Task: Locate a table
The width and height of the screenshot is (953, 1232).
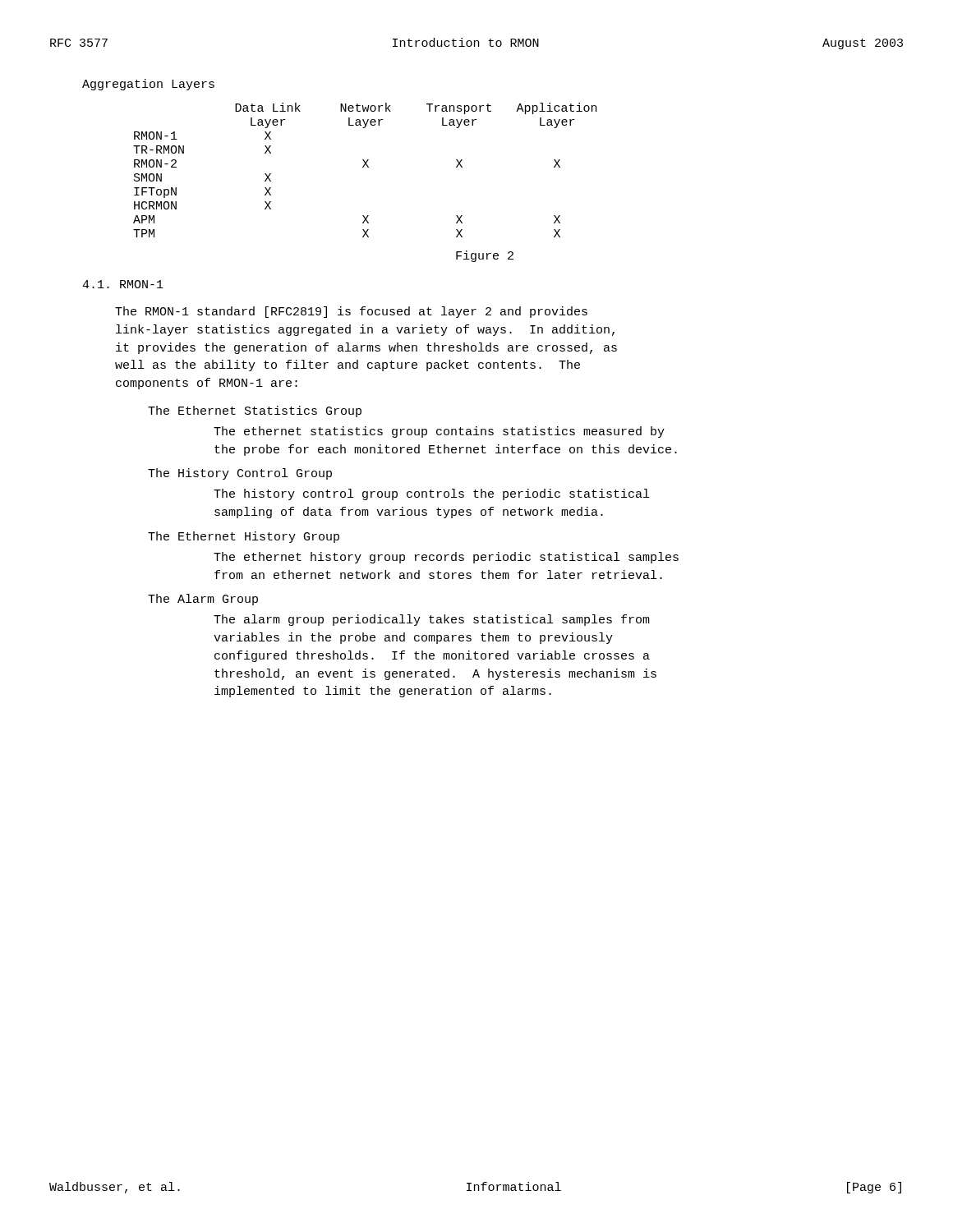Action: click(x=485, y=172)
